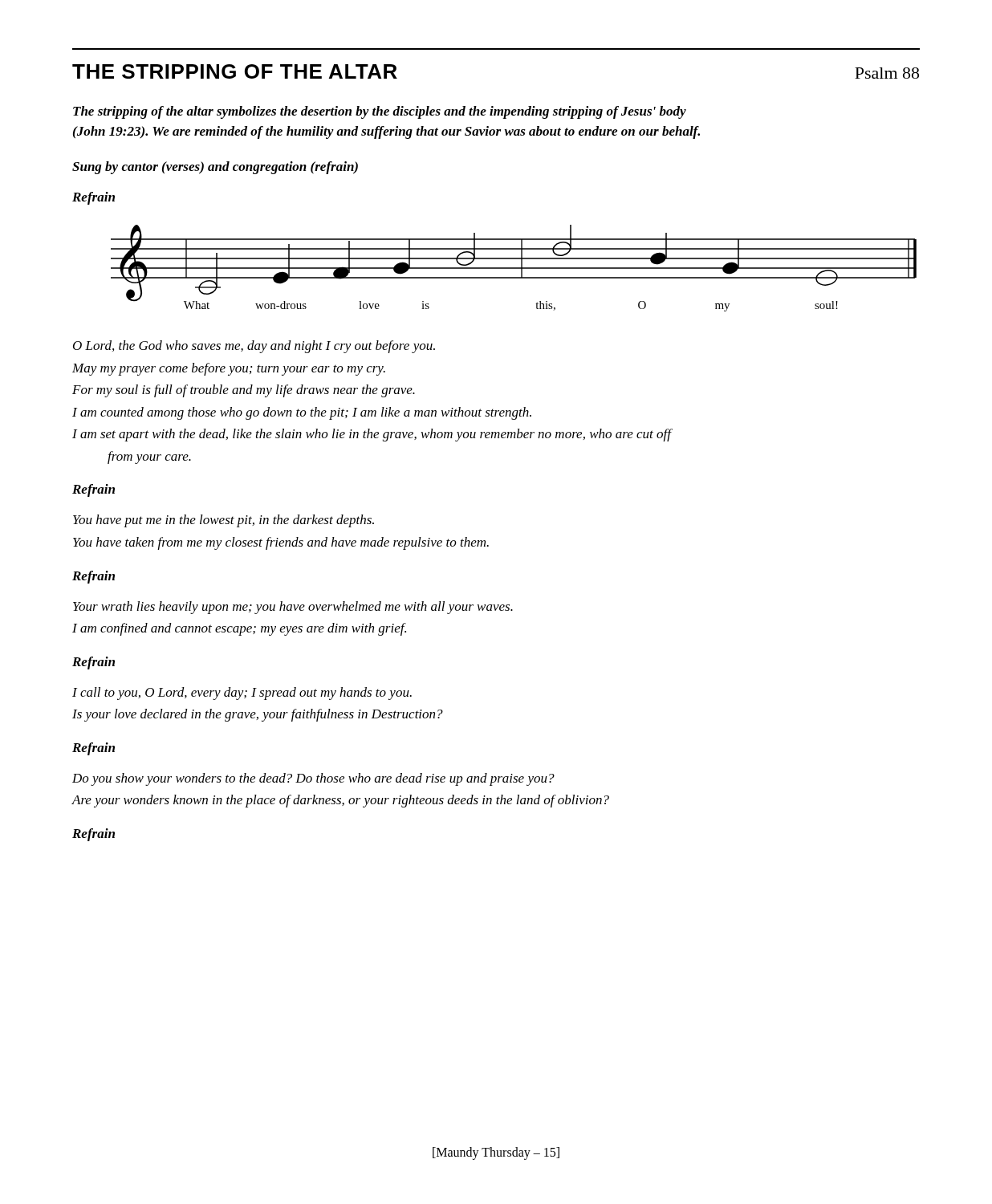Find the illustration

tap(496, 269)
